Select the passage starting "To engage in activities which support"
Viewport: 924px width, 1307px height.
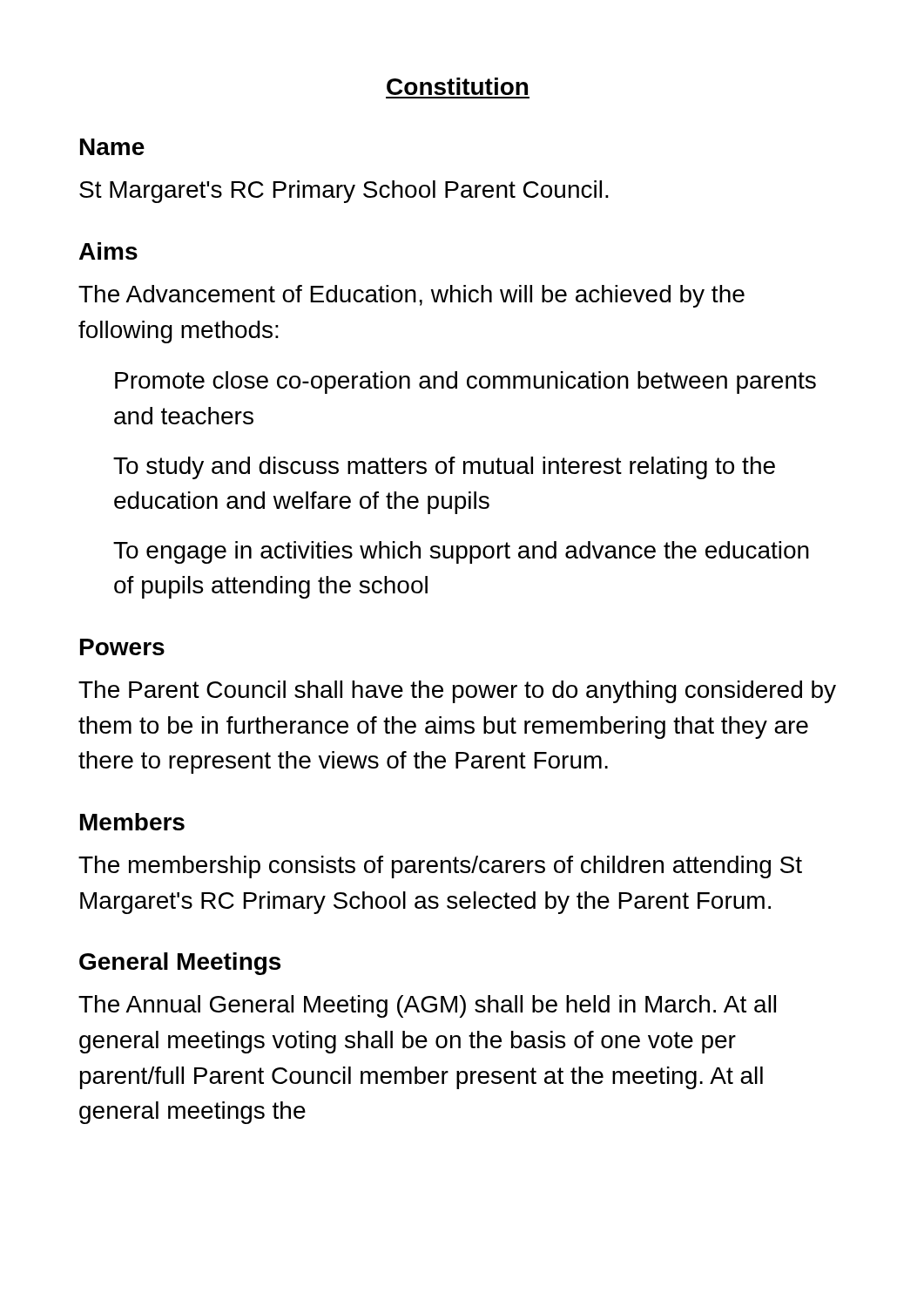coord(462,568)
